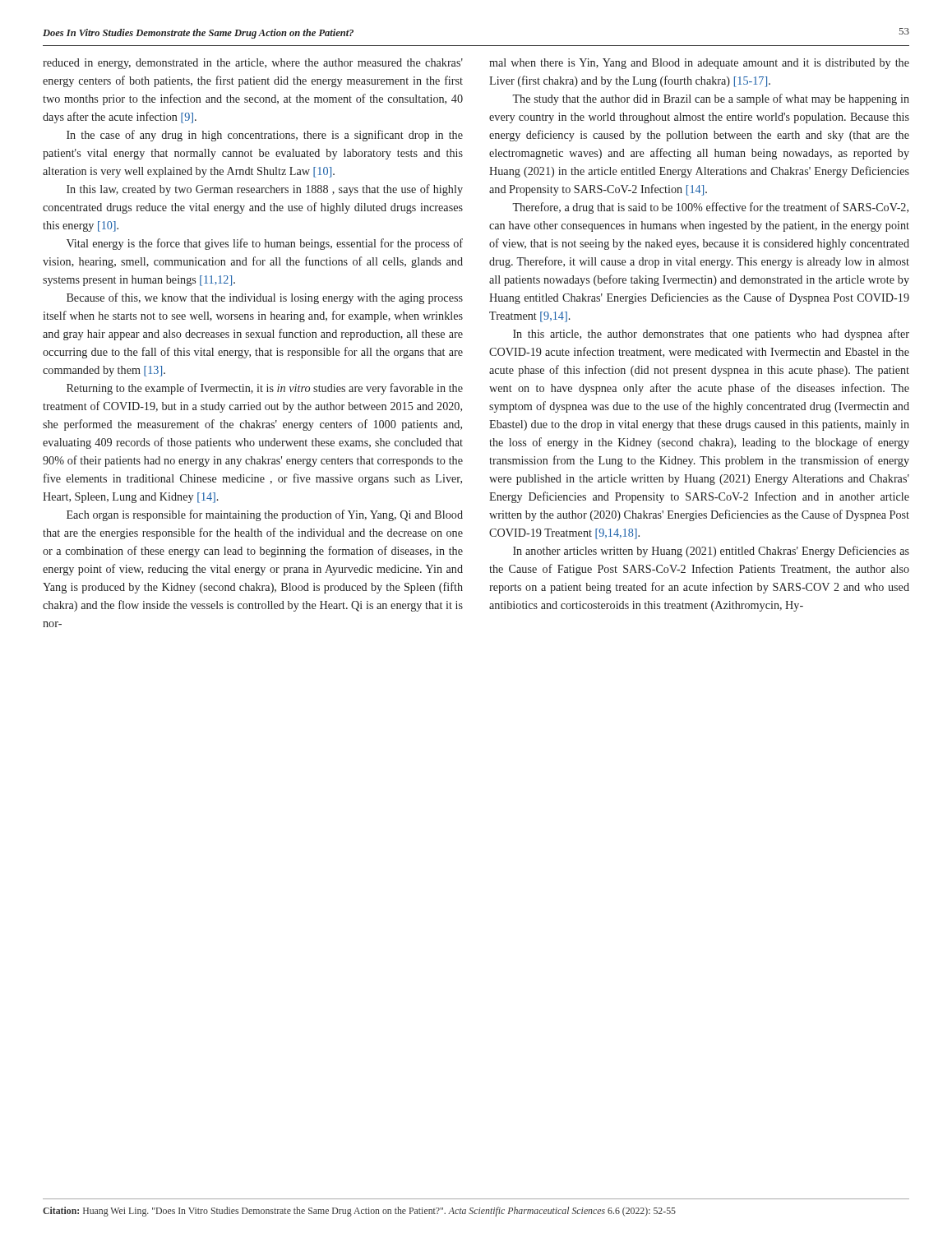
Task: Click on the text starting "reduced in energy, demonstrated in the article,"
Action: click(x=253, y=90)
